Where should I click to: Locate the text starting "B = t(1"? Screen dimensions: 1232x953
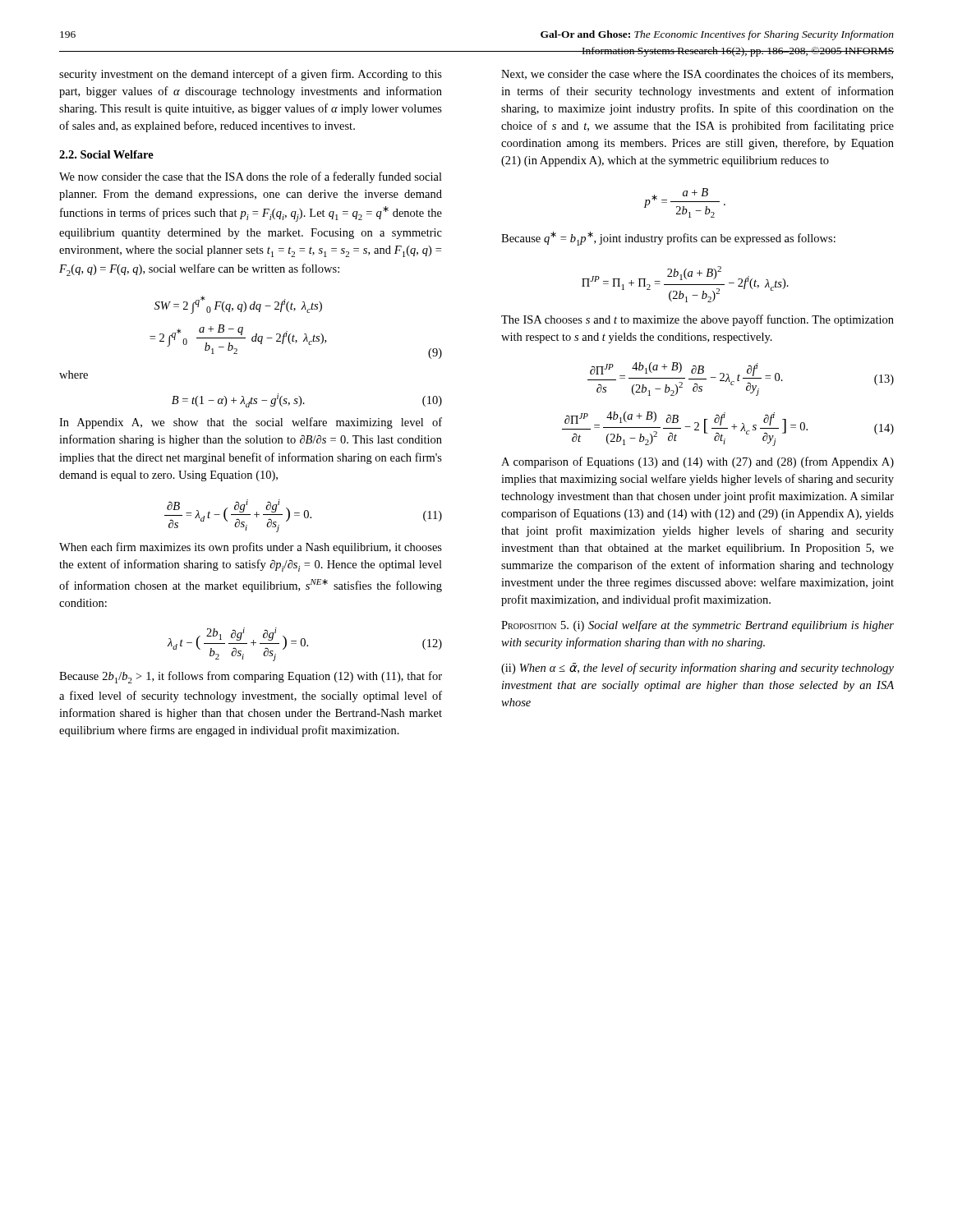click(251, 401)
